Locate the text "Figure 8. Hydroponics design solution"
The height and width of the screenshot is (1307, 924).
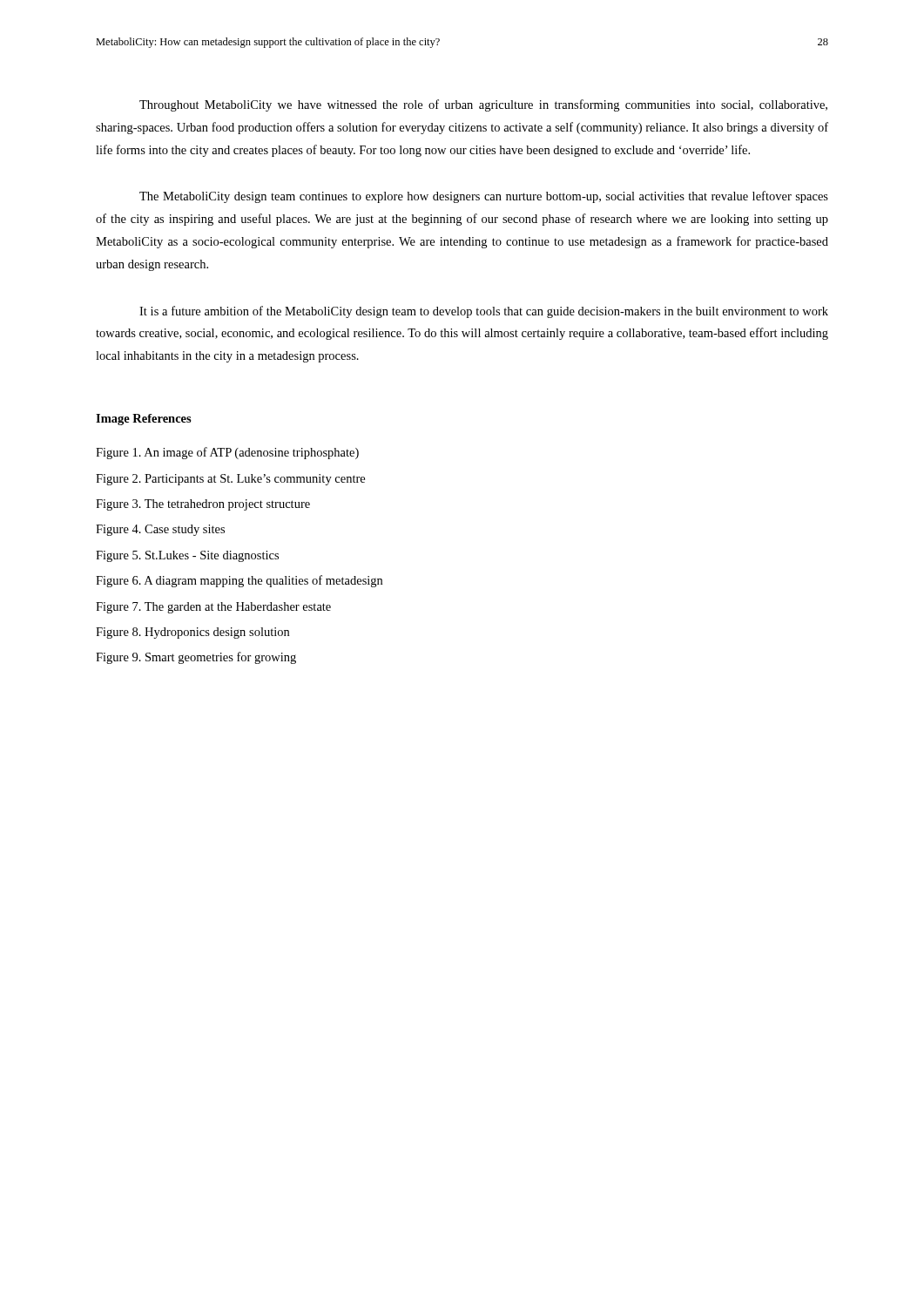coord(193,632)
